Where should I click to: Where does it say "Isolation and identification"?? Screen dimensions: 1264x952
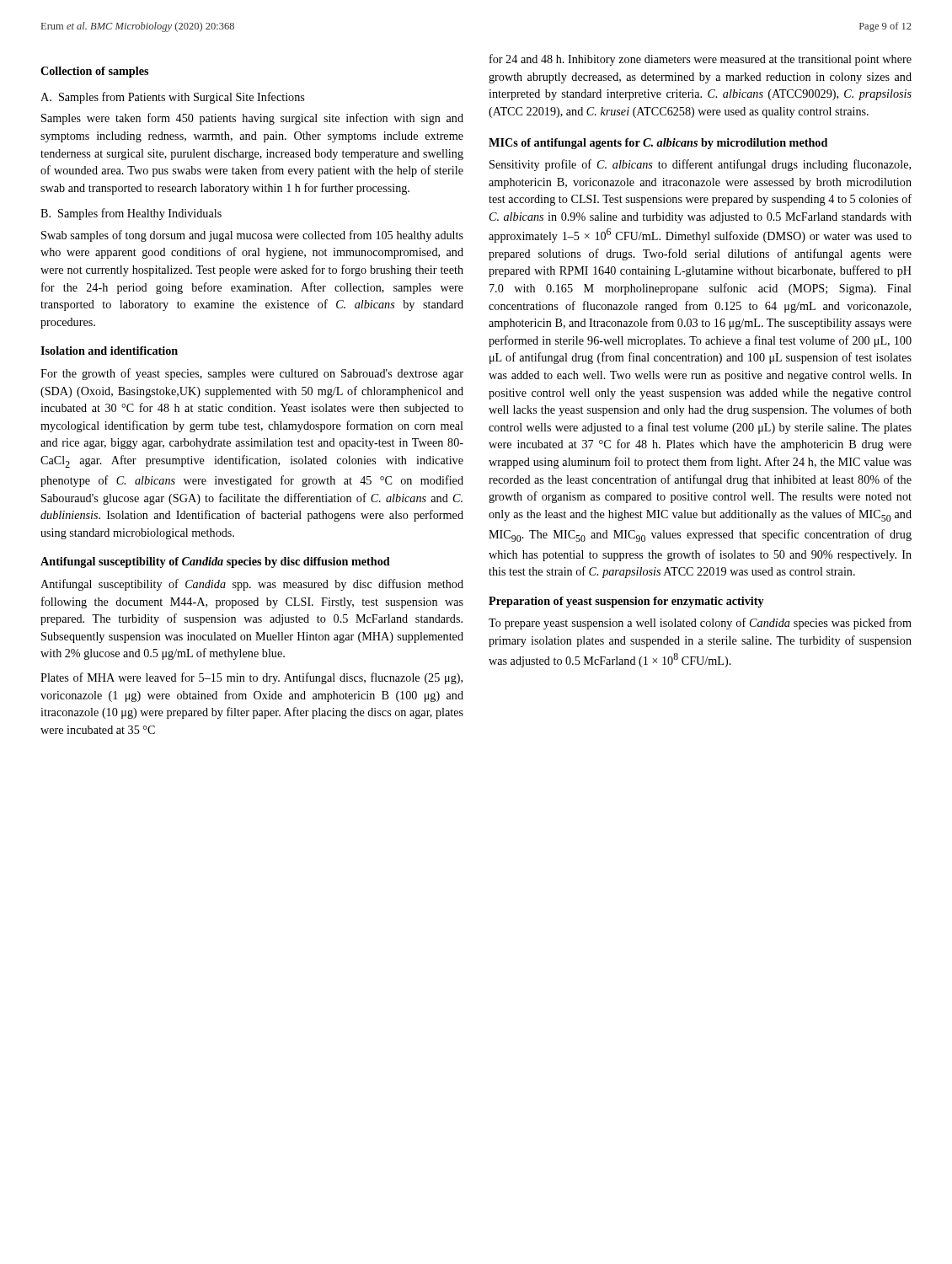point(109,351)
